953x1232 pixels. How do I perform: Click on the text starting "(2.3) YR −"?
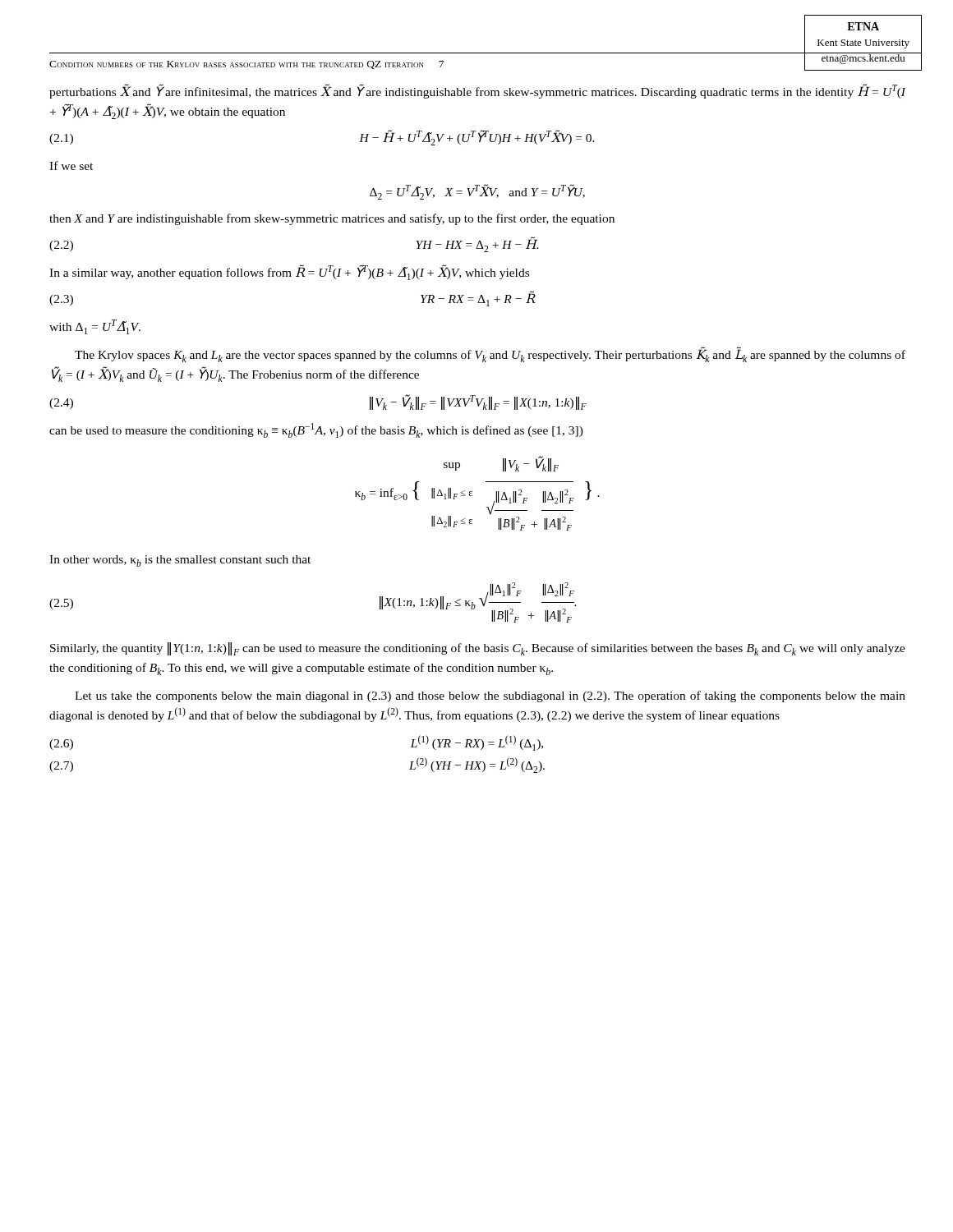pyautogui.click(x=455, y=299)
